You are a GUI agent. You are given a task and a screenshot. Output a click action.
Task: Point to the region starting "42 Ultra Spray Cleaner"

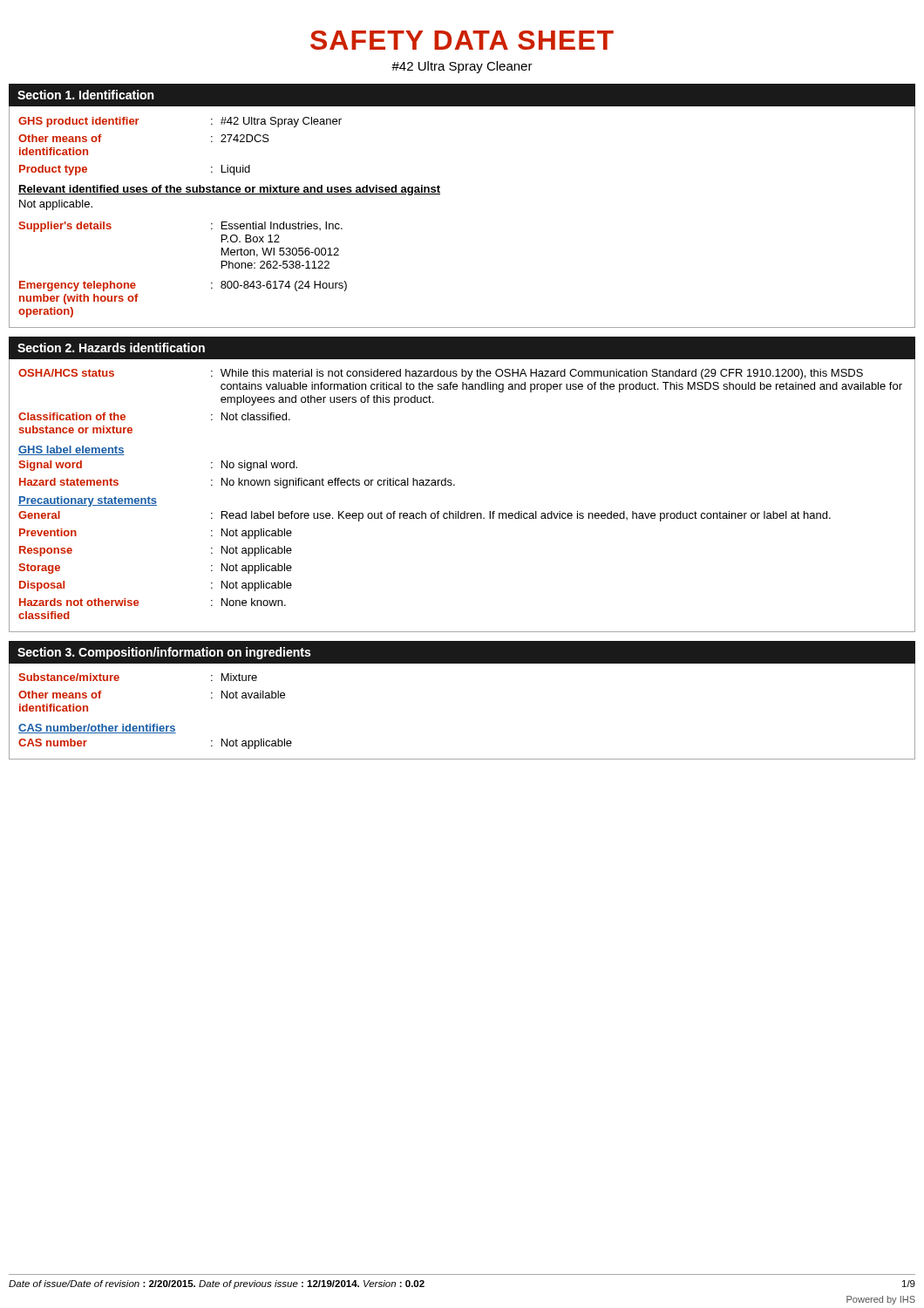click(462, 66)
